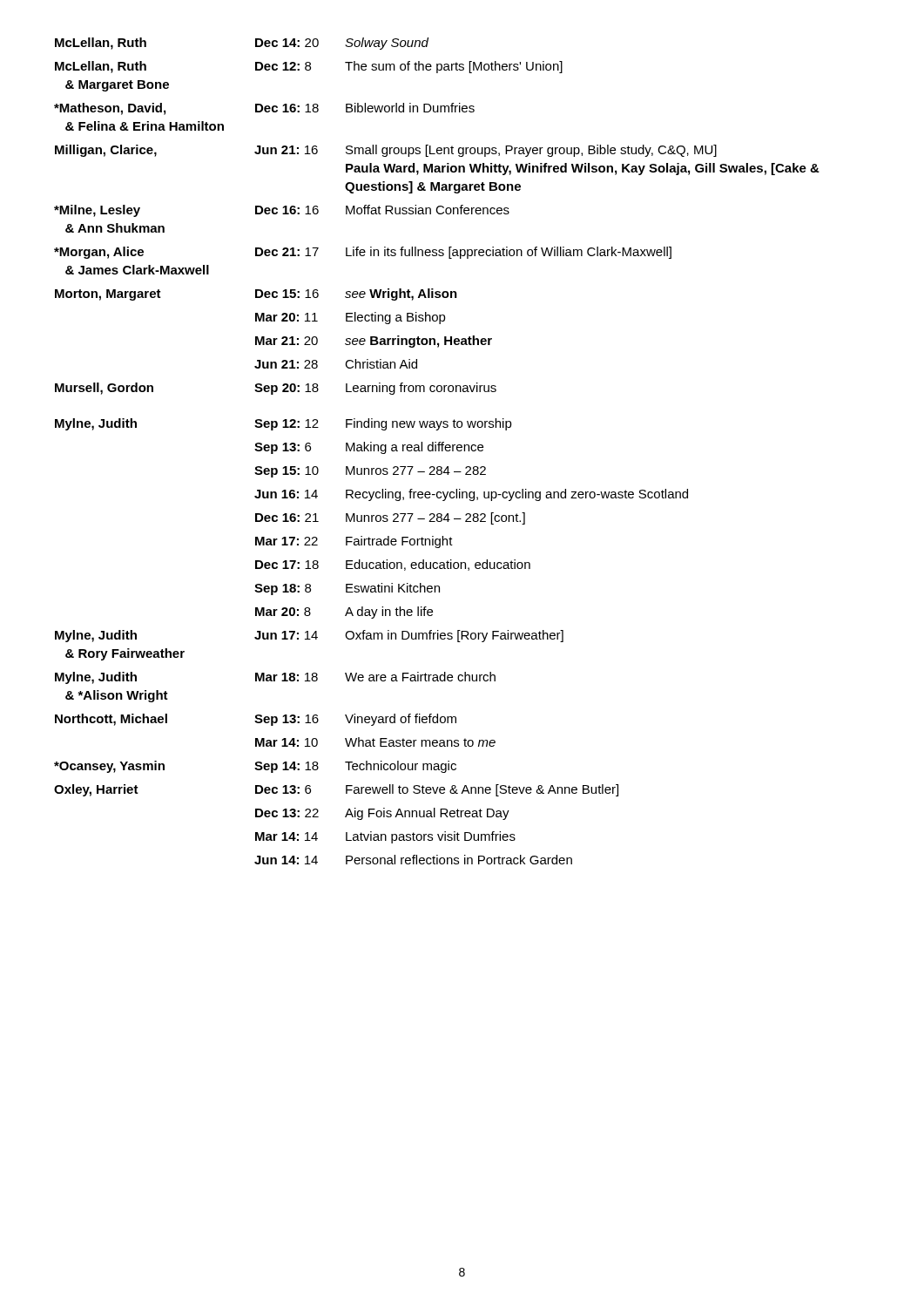Select the list item that reads "Sep 18: 8 Eswatini Kitchen"

pyautogui.click(x=347, y=589)
